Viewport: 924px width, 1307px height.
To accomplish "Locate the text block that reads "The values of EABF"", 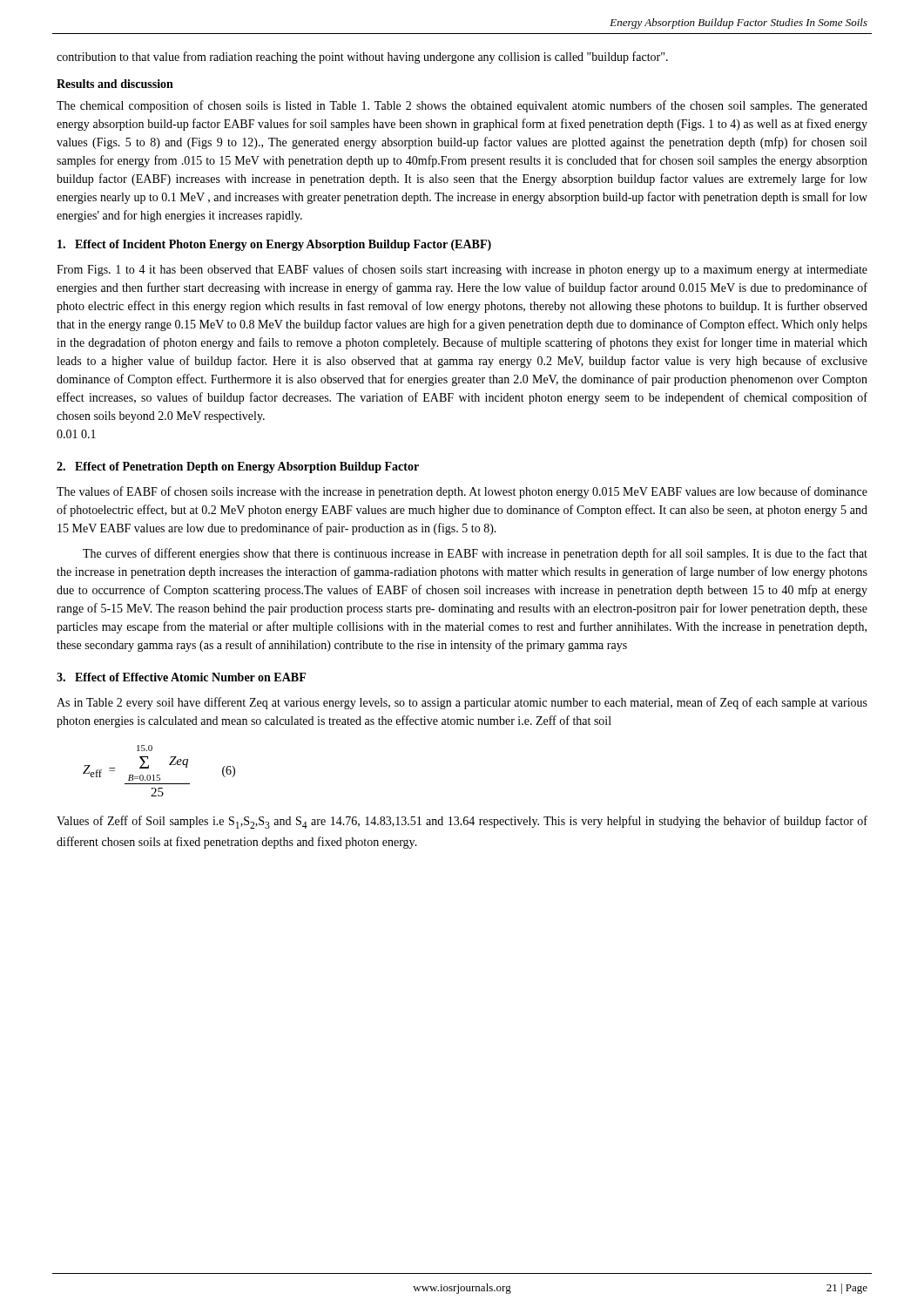I will pyautogui.click(x=462, y=569).
